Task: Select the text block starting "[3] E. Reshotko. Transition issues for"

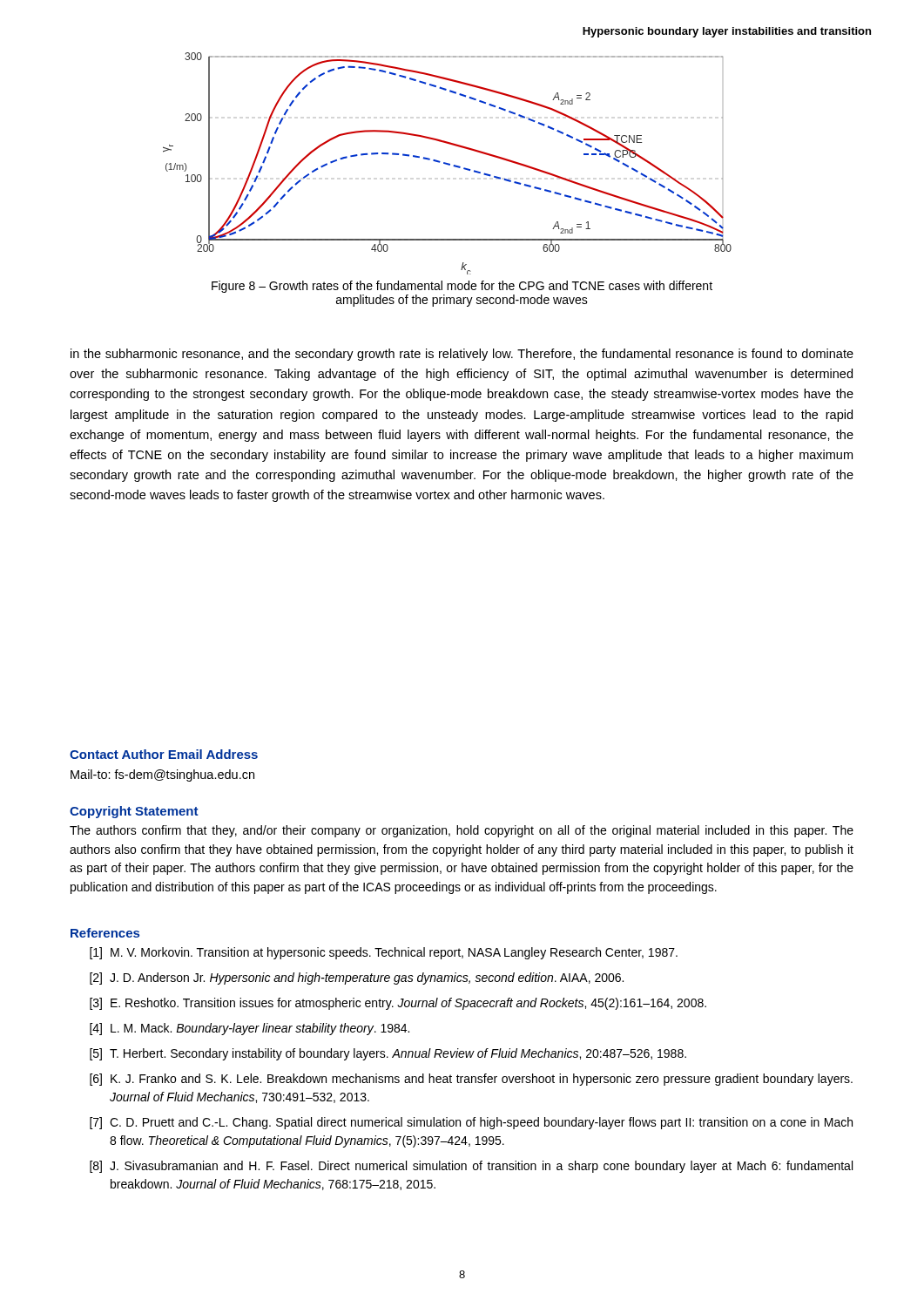Action: tap(462, 1003)
